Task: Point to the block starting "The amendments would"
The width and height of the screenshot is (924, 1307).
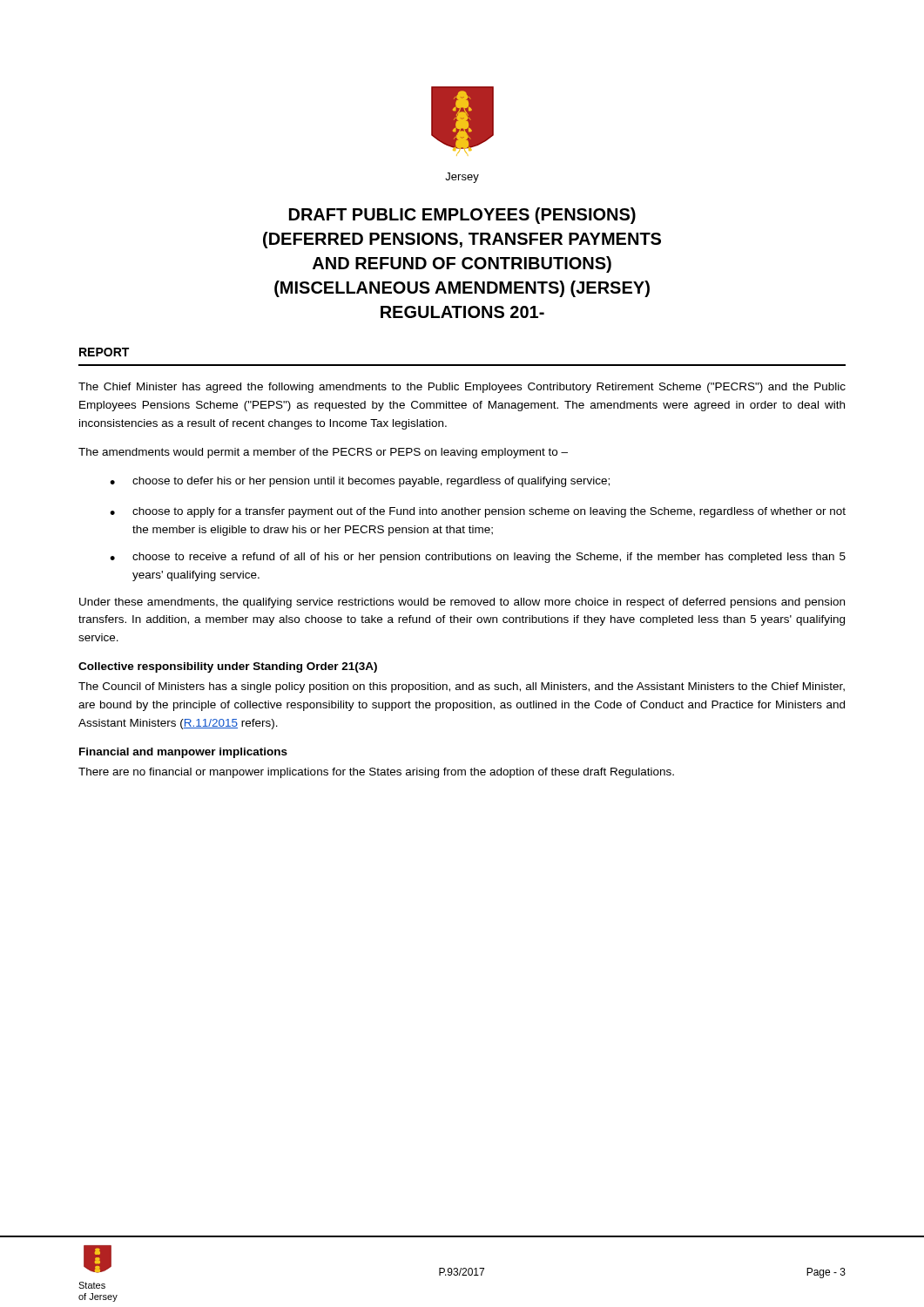Action: coord(323,452)
